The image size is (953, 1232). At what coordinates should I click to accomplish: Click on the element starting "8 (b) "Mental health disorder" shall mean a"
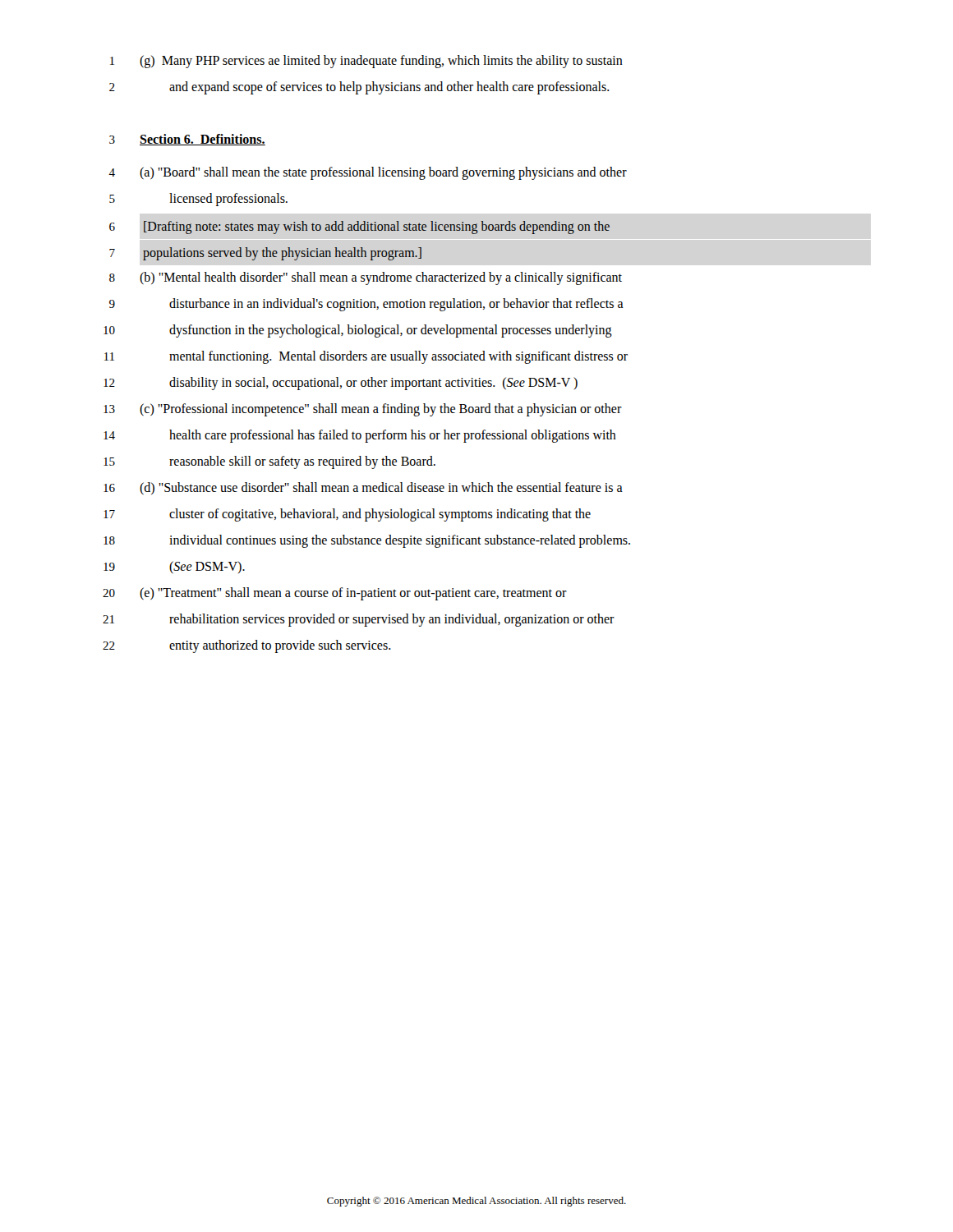coord(481,277)
